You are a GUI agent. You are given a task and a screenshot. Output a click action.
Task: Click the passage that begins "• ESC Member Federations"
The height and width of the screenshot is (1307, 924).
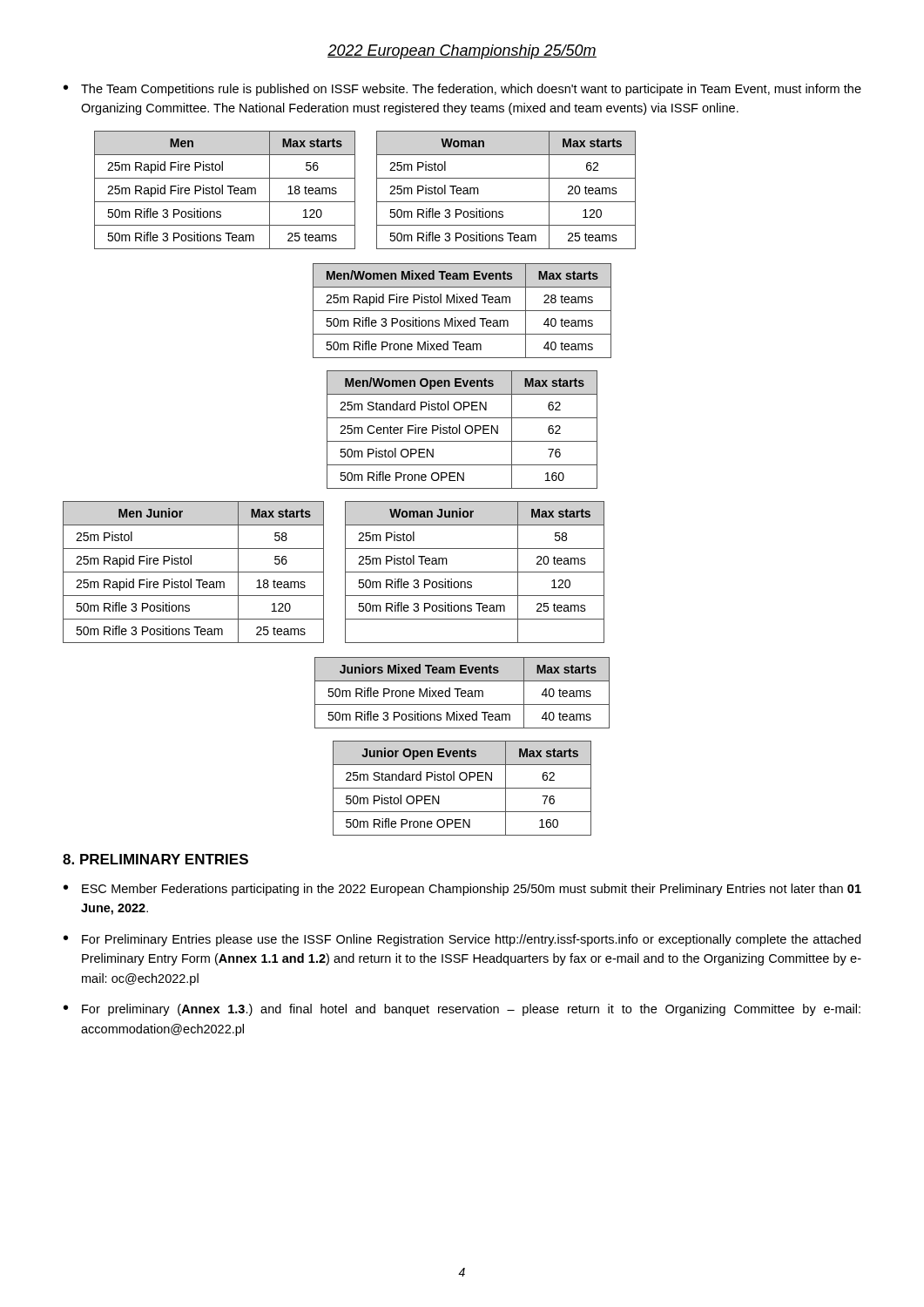tap(462, 899)
